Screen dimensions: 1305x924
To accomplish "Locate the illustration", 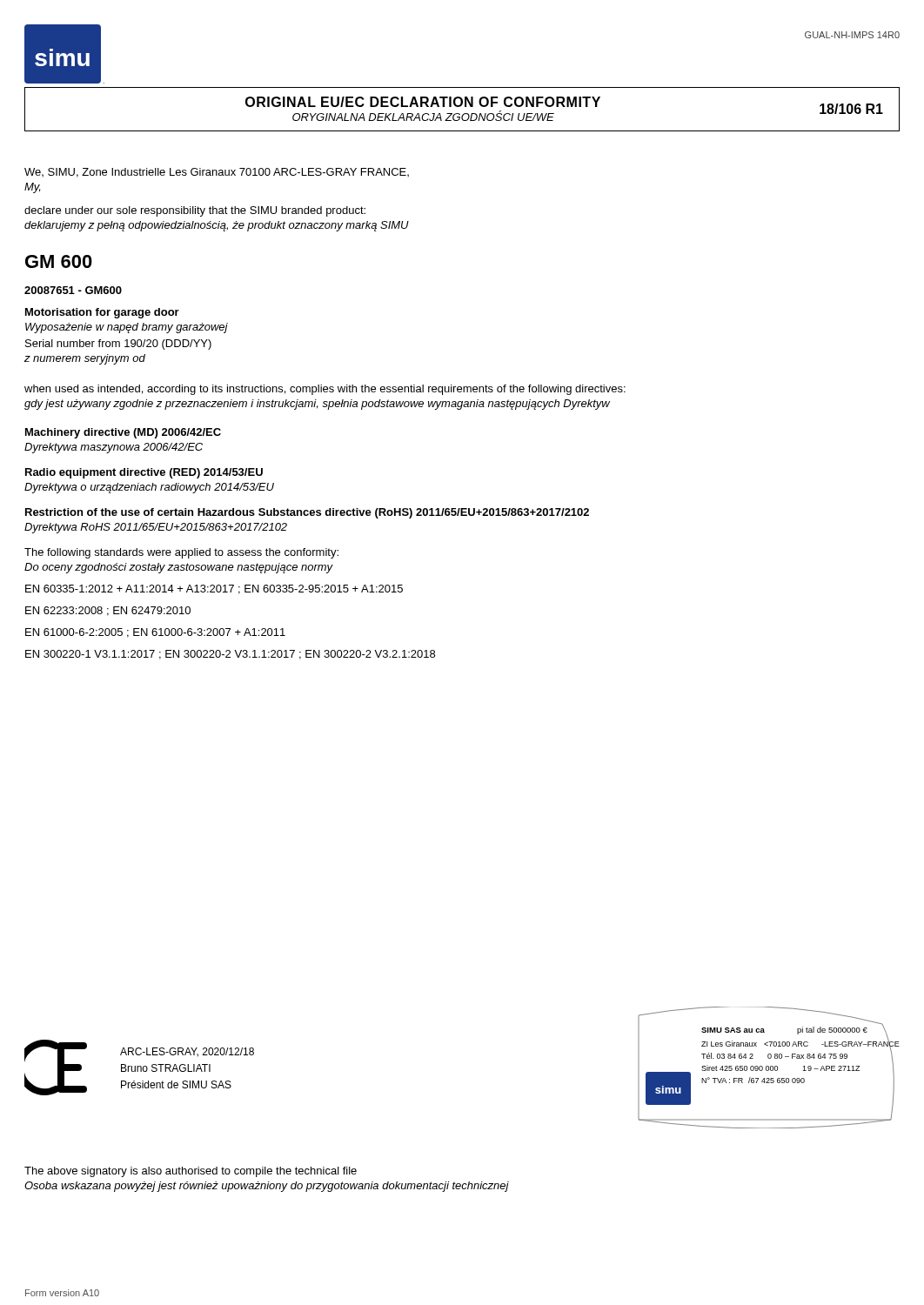I will [765, 1069].
